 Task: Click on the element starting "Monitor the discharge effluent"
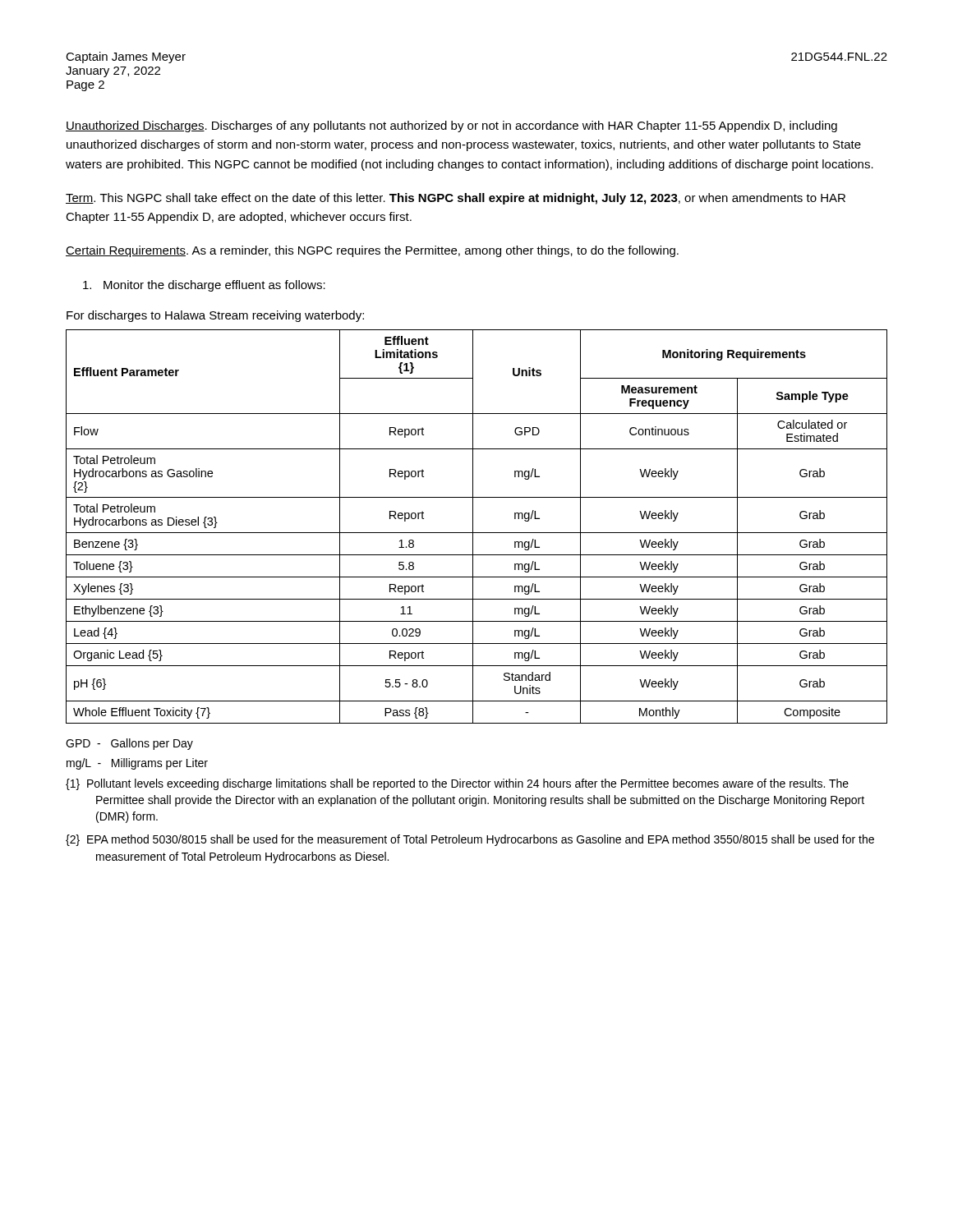pyautogui.click(x=204, y=284)
